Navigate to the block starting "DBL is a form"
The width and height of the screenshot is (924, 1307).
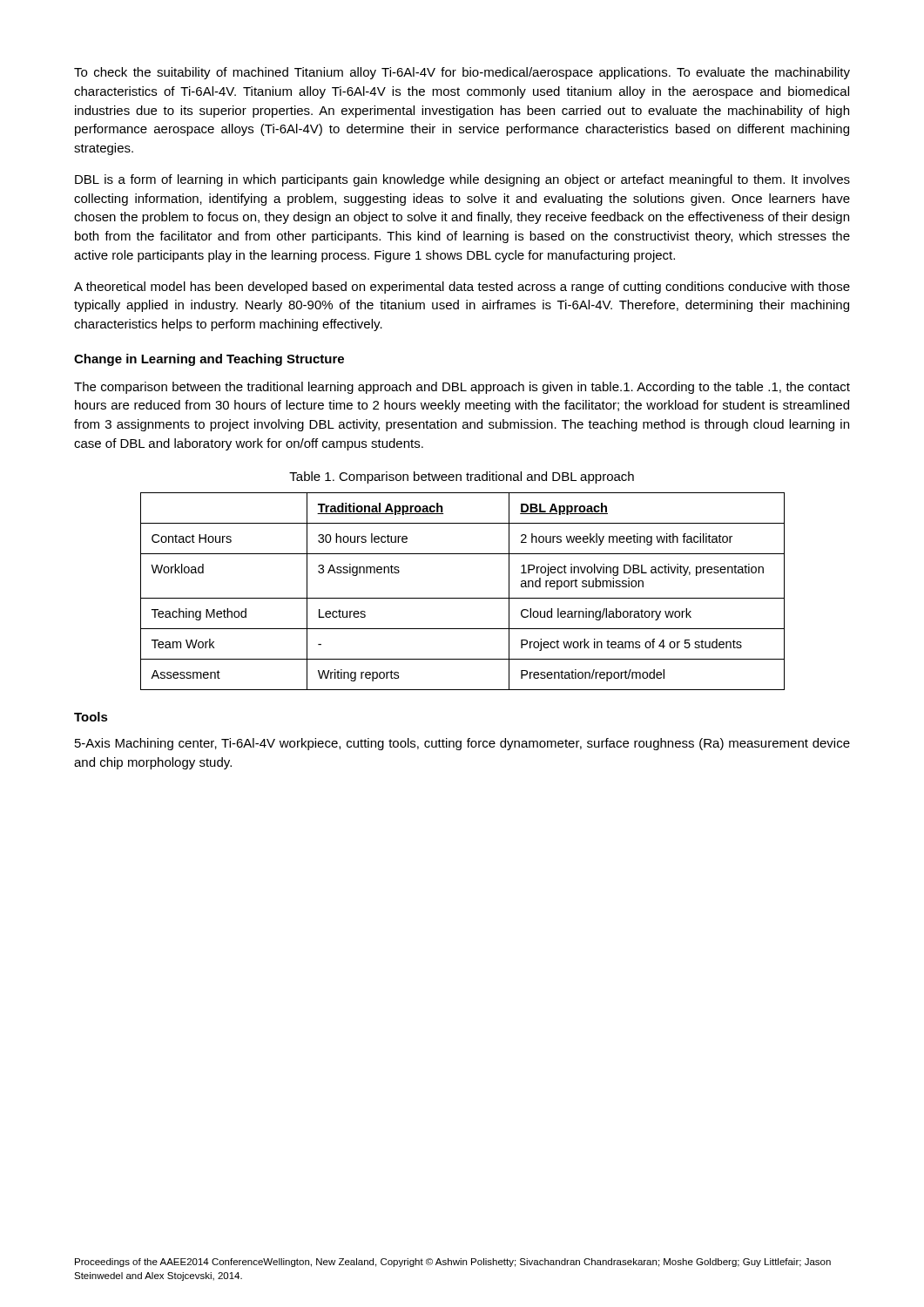(462, 217)
